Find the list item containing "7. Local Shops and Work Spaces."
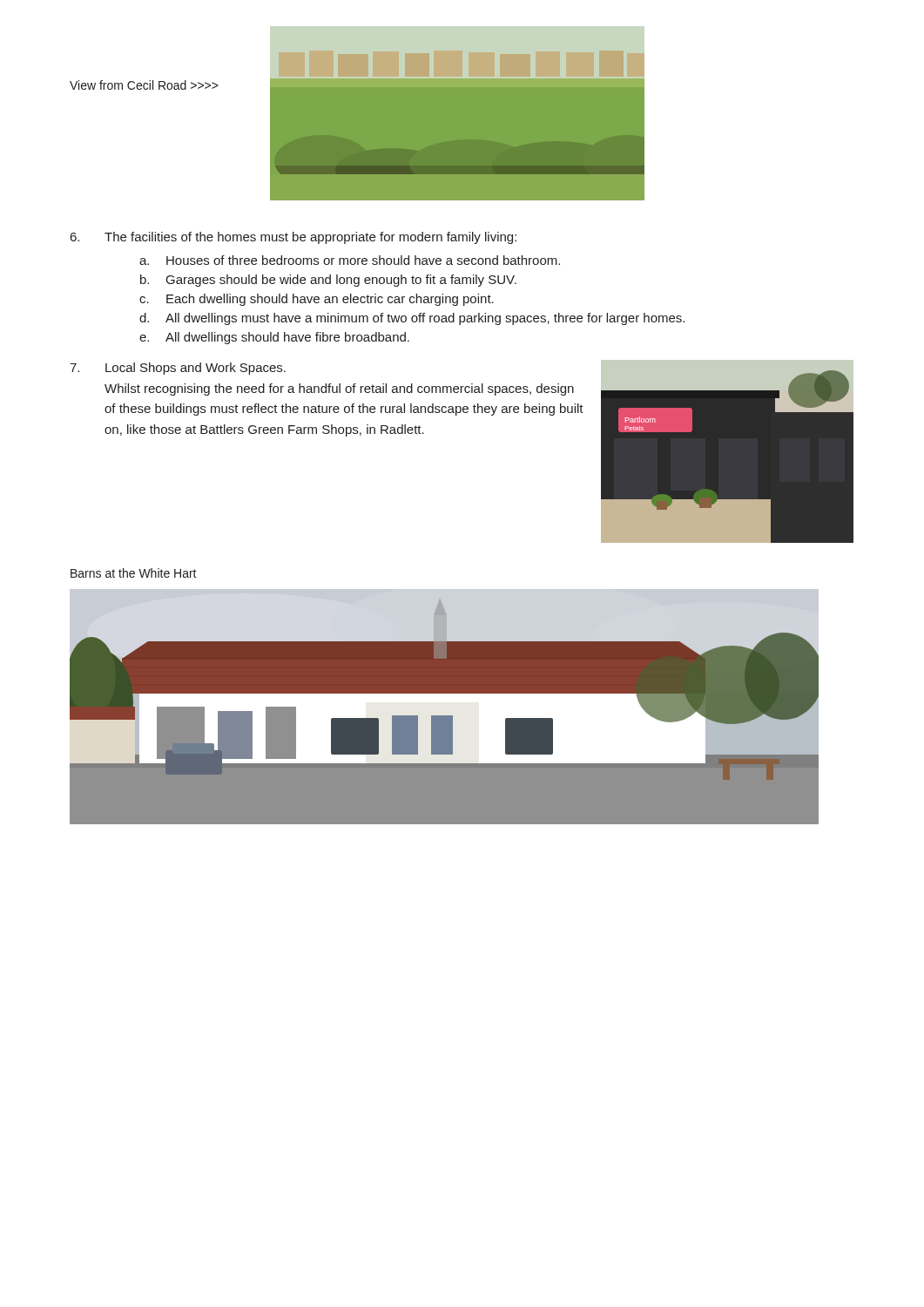Image resolution: width=924 pixels, height=1307 pixels. [178, 369]
